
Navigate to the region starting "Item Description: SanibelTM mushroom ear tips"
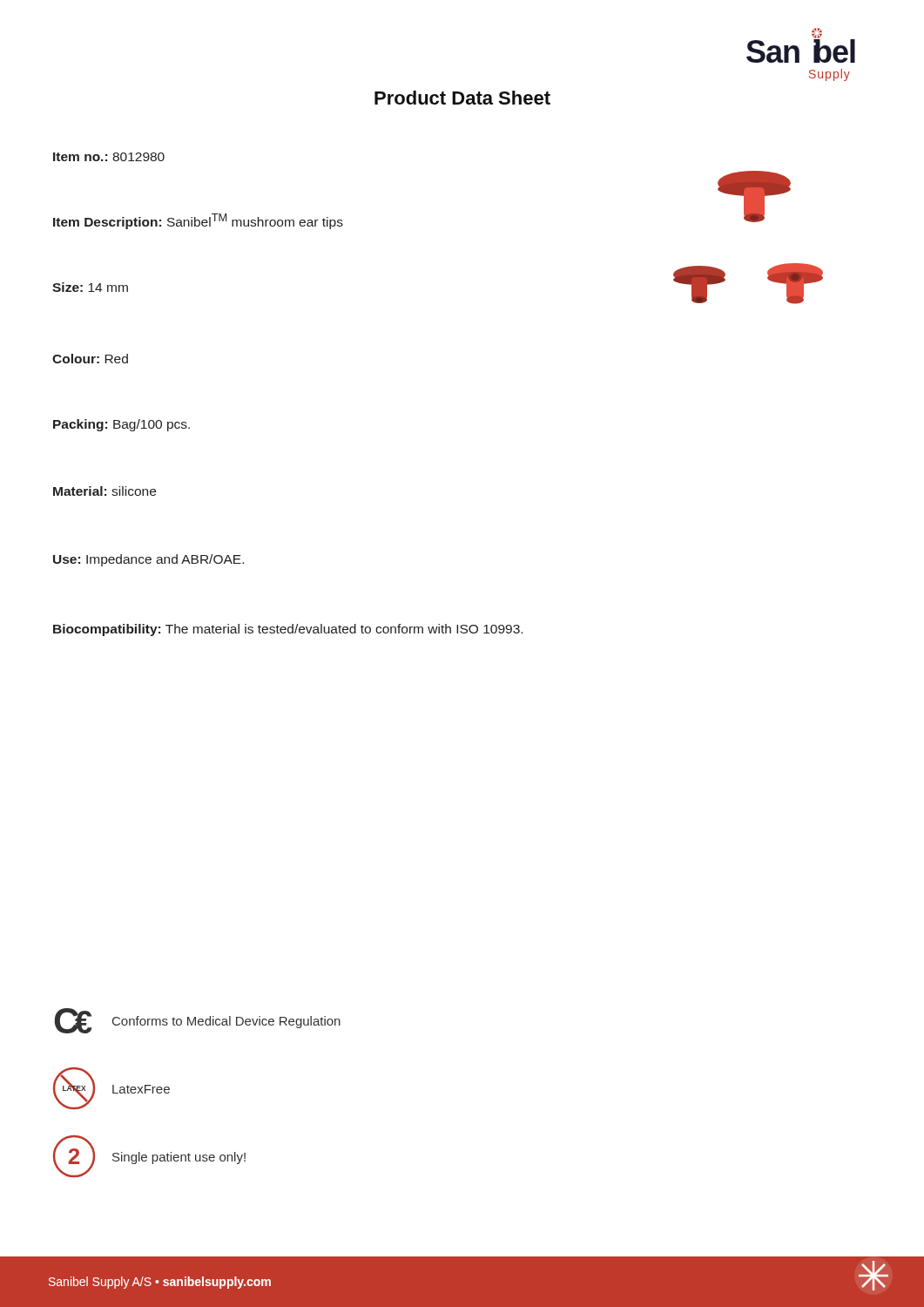click(x=198, y=220)
